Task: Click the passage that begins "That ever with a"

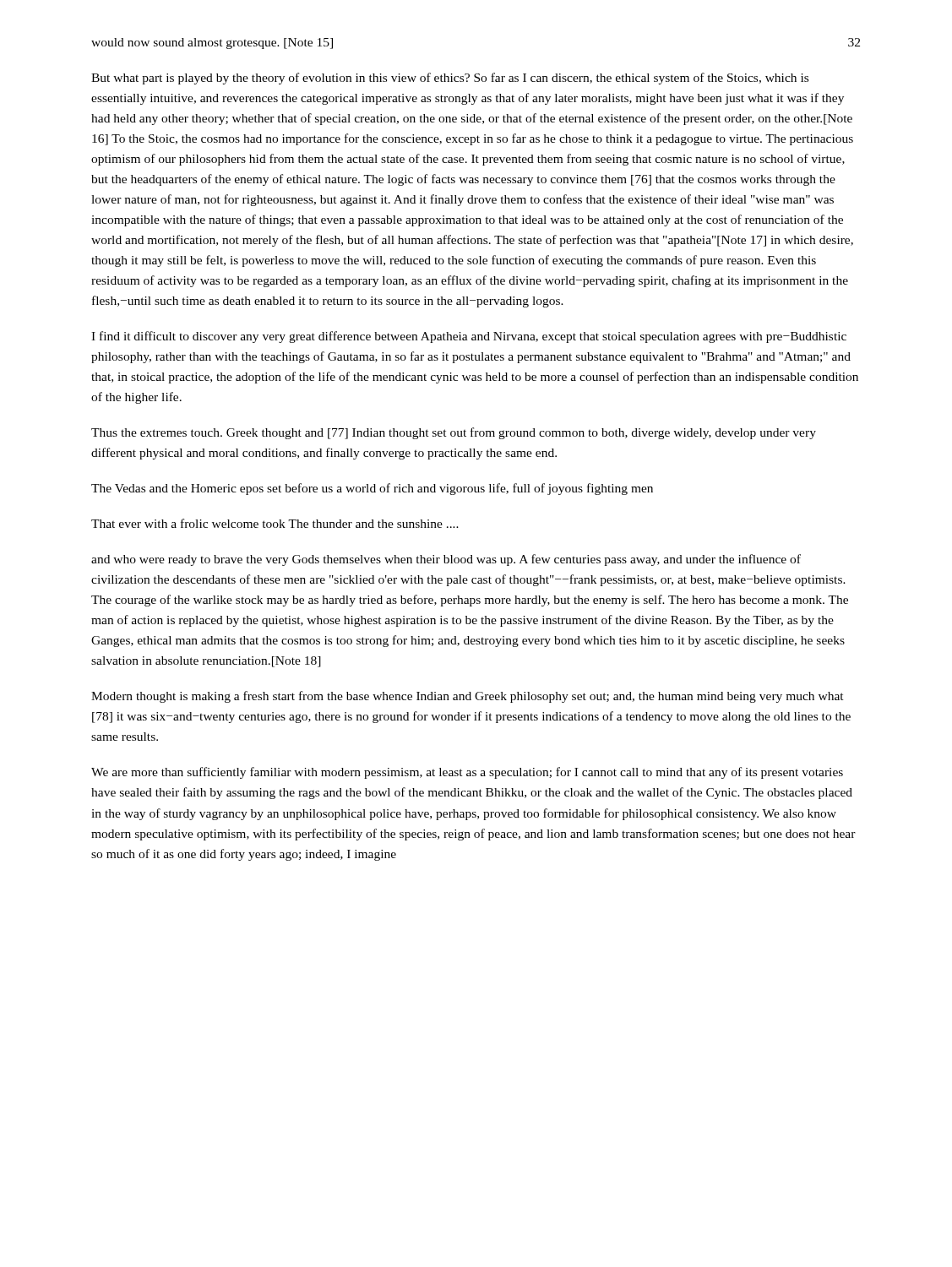Action: (275, 524)
